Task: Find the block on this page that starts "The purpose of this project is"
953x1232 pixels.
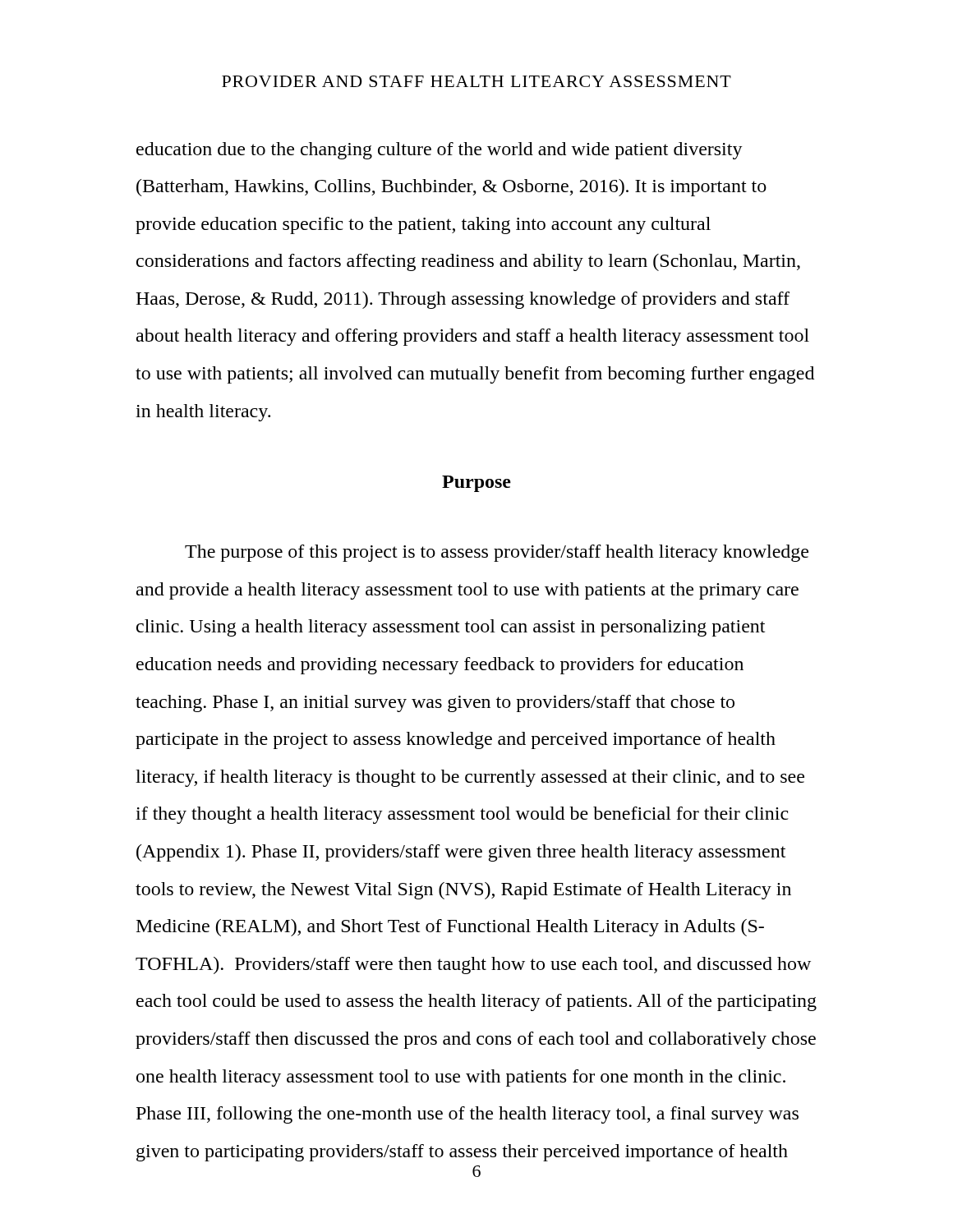Action: click(476, 852)
